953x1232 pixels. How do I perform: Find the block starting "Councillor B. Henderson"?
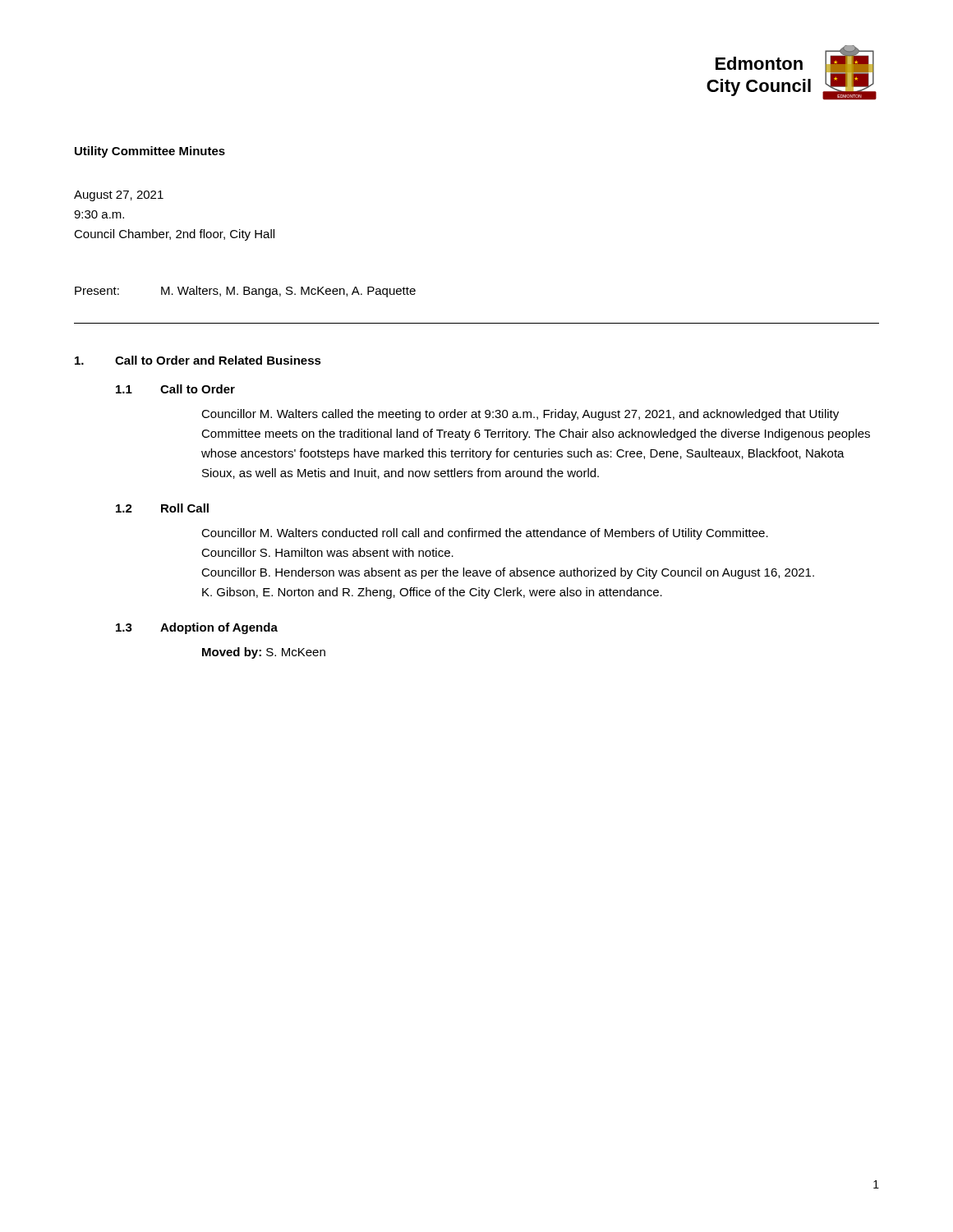pos(540,573)
